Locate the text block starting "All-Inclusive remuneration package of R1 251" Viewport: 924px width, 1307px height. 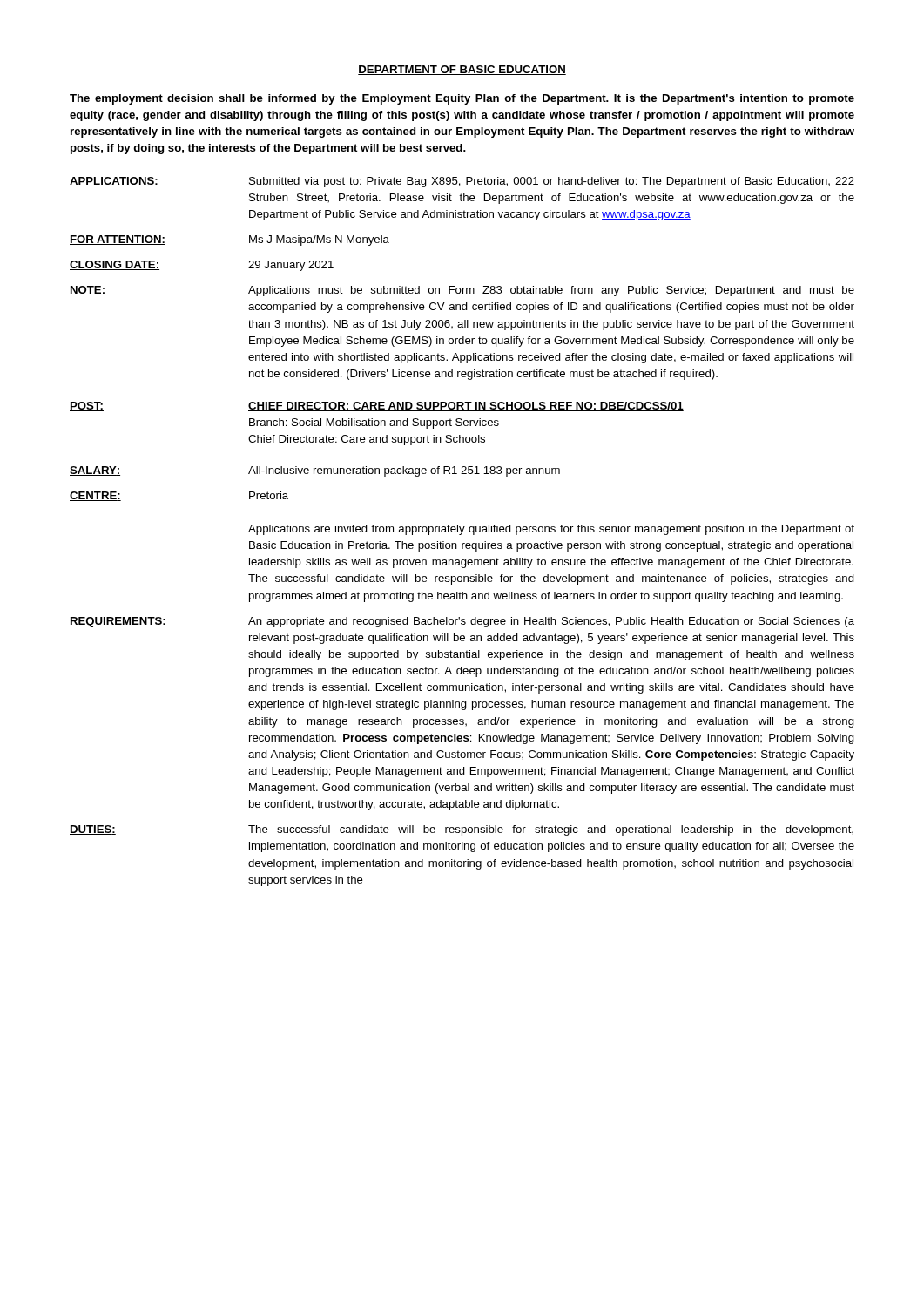(x=404, y=470)
